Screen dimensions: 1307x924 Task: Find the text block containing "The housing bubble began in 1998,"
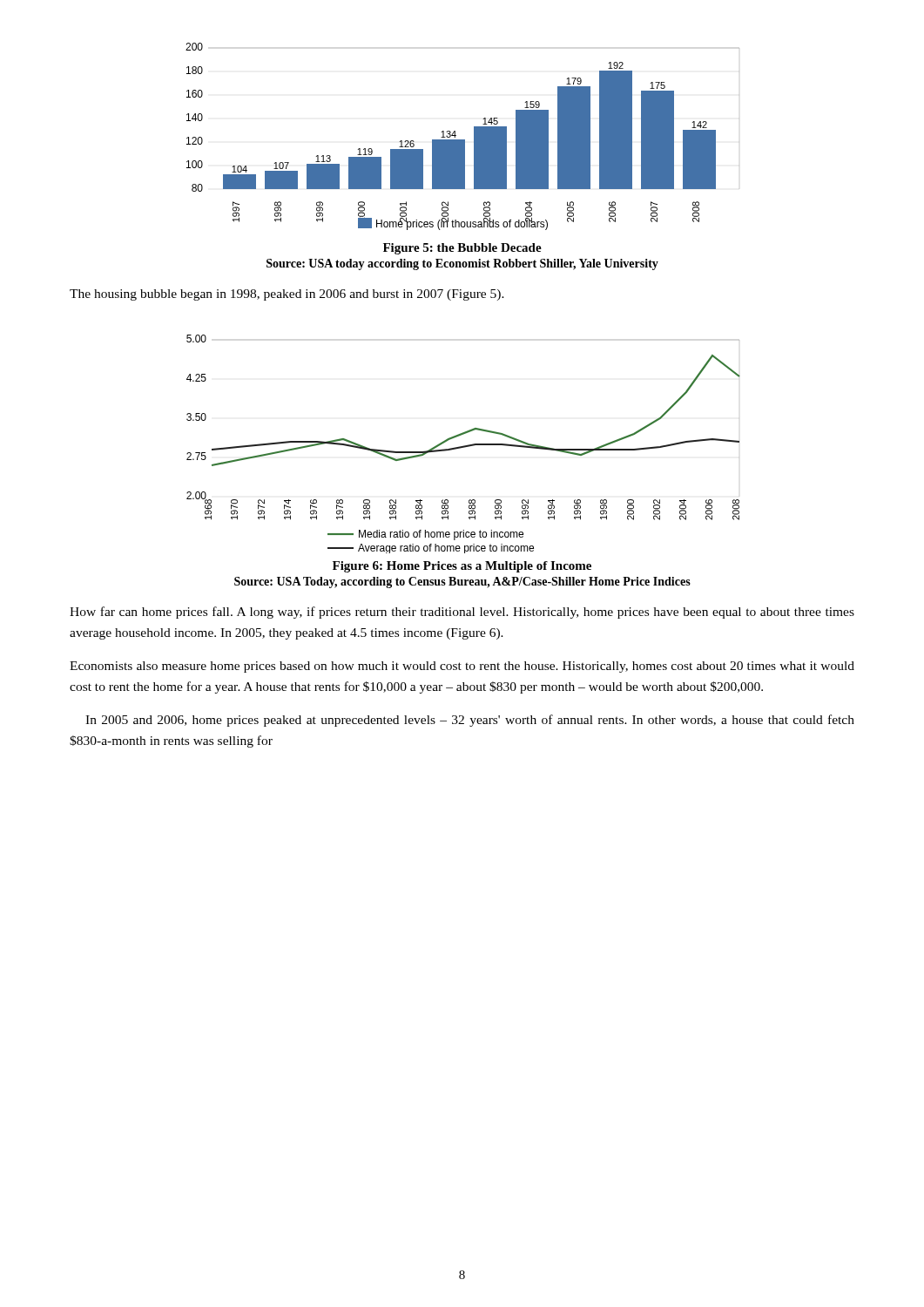pyautogui.click(x=287, y=293)
